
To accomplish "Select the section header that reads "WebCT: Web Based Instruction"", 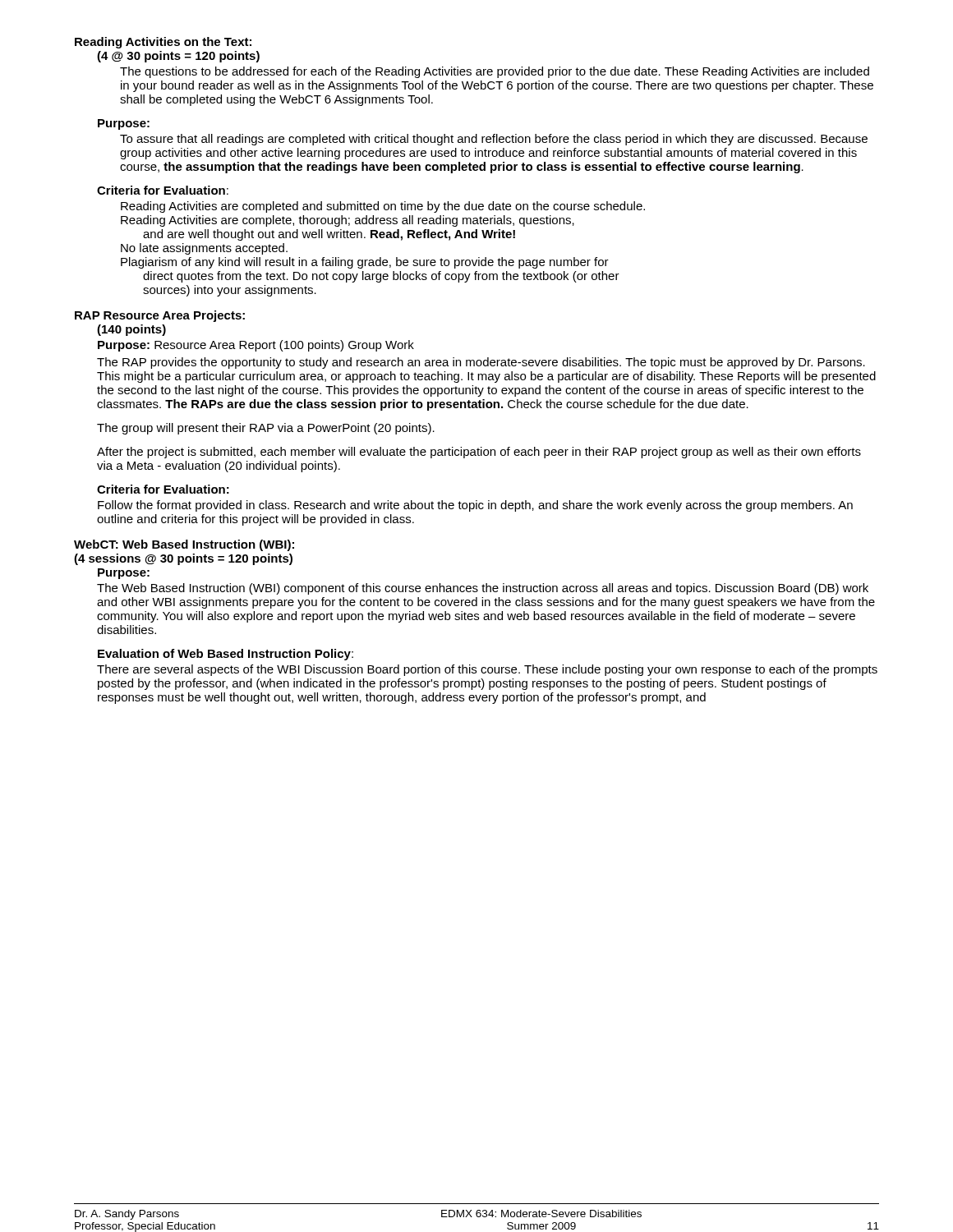I will click(x=184, y=545).
